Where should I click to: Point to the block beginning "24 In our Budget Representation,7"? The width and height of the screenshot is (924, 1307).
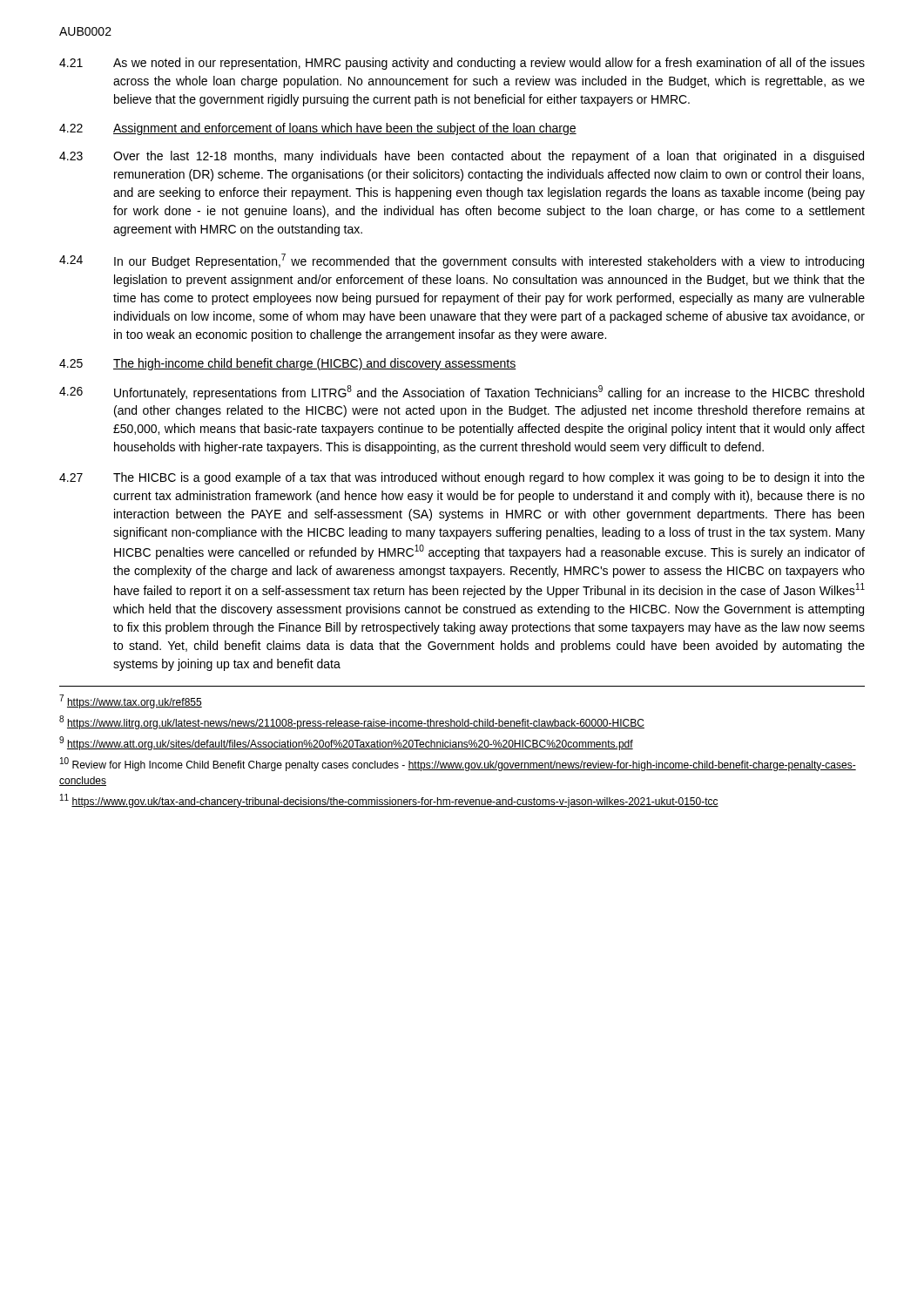click(x=462, y=297)
